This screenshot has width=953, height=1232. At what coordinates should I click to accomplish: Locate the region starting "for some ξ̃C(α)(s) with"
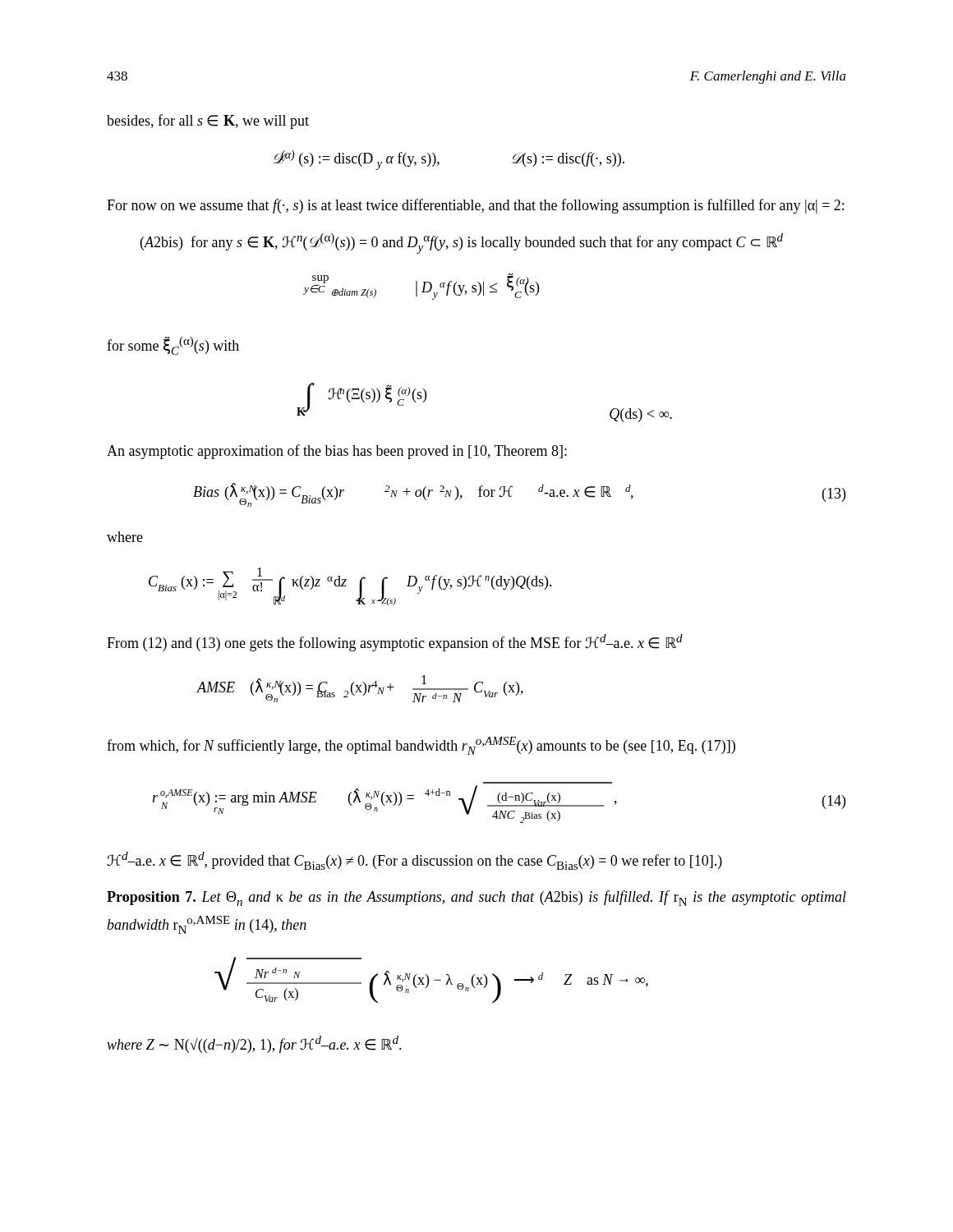(x=173, y=346)
